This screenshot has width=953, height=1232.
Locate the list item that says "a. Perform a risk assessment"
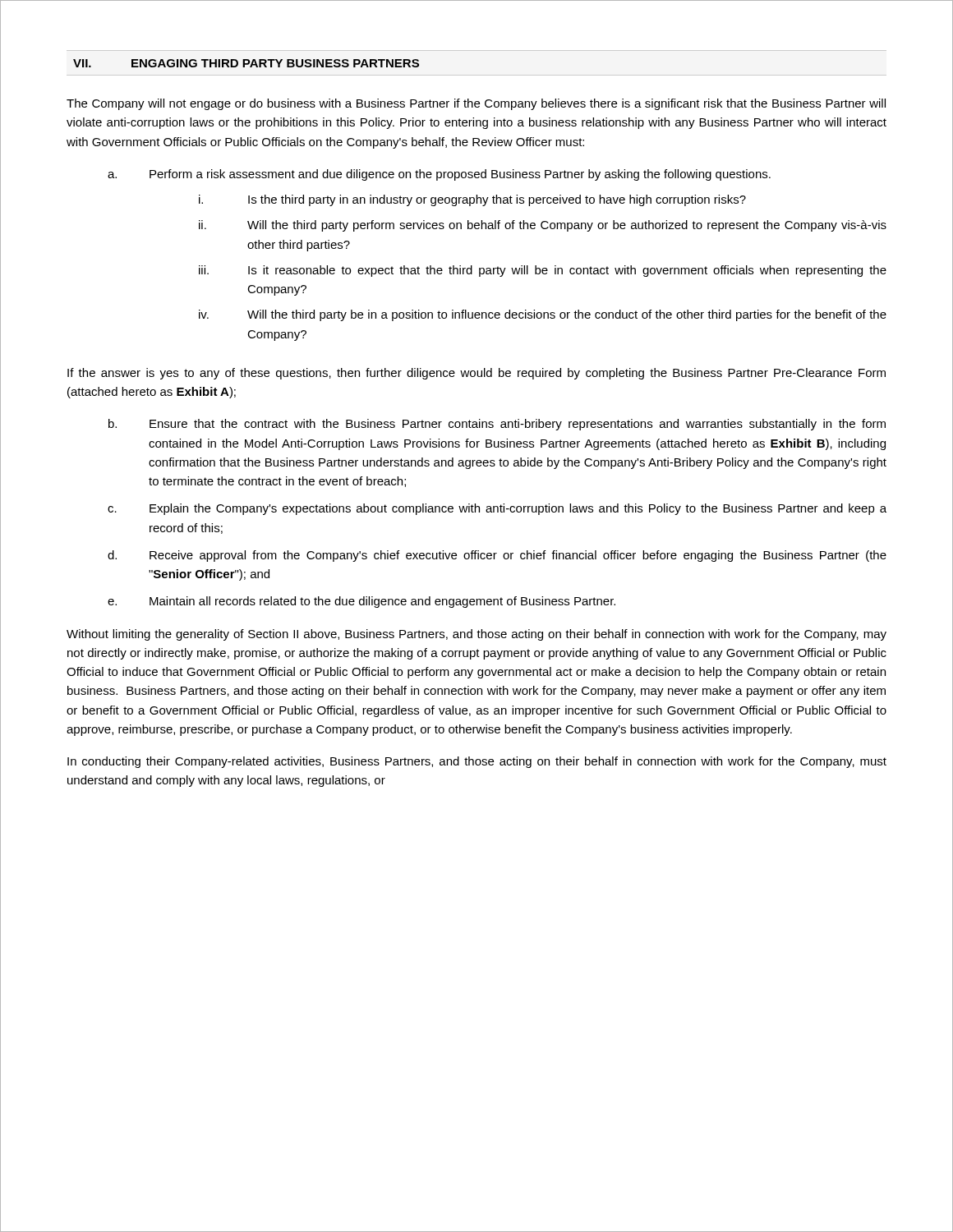476,257
